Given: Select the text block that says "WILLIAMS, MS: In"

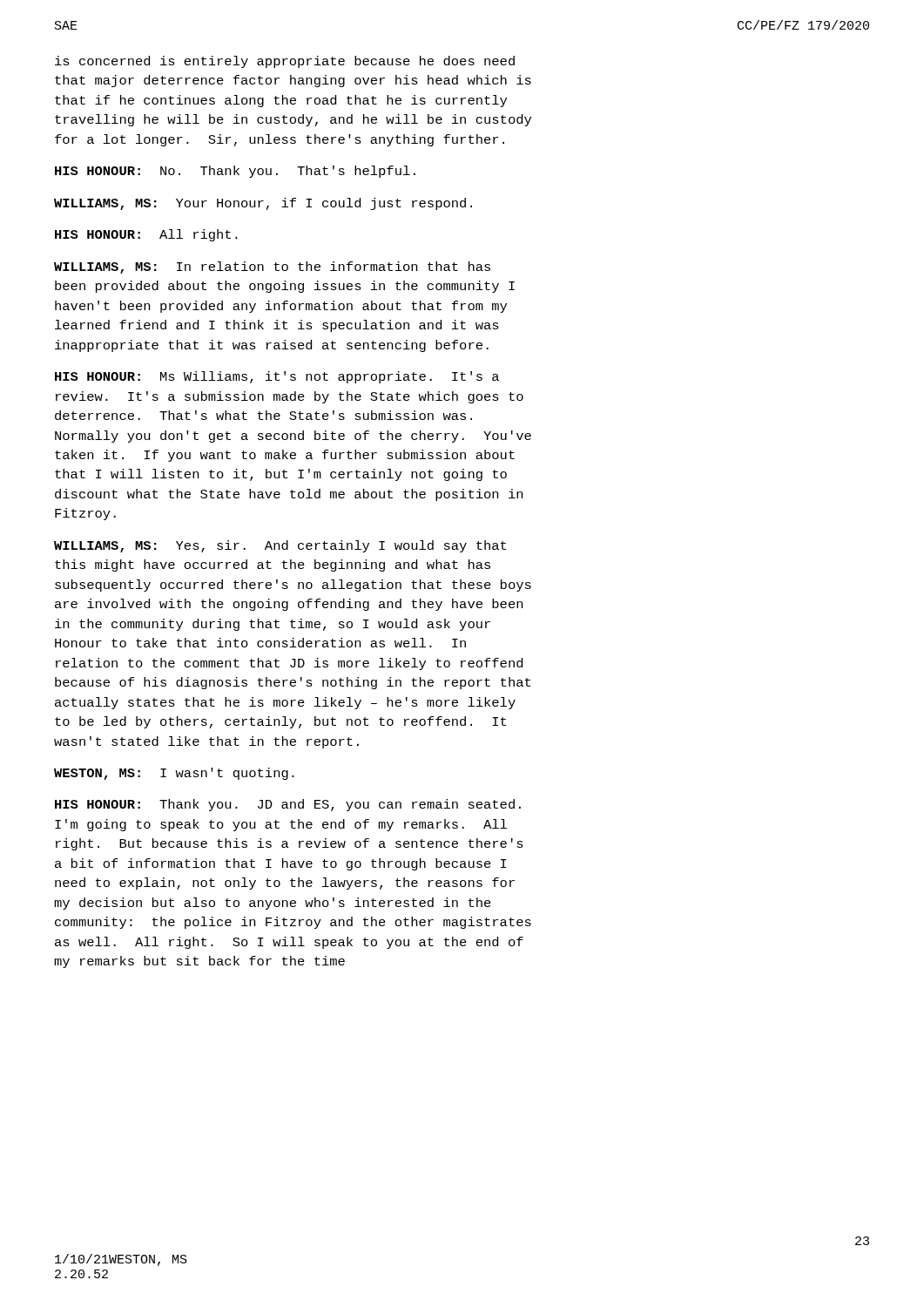Looking at the screenshot, I should point(285,306).
